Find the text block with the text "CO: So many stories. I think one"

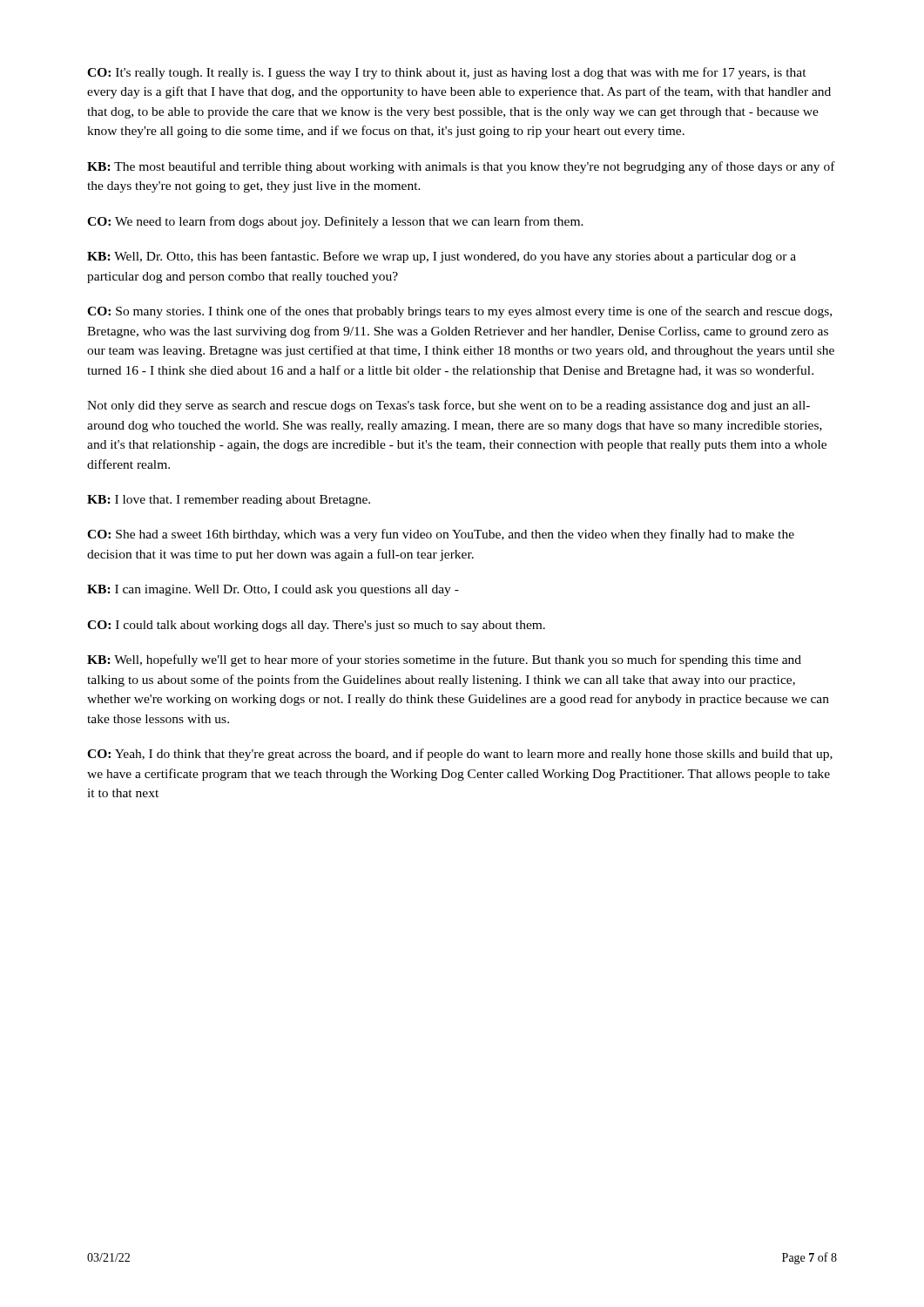461,340
